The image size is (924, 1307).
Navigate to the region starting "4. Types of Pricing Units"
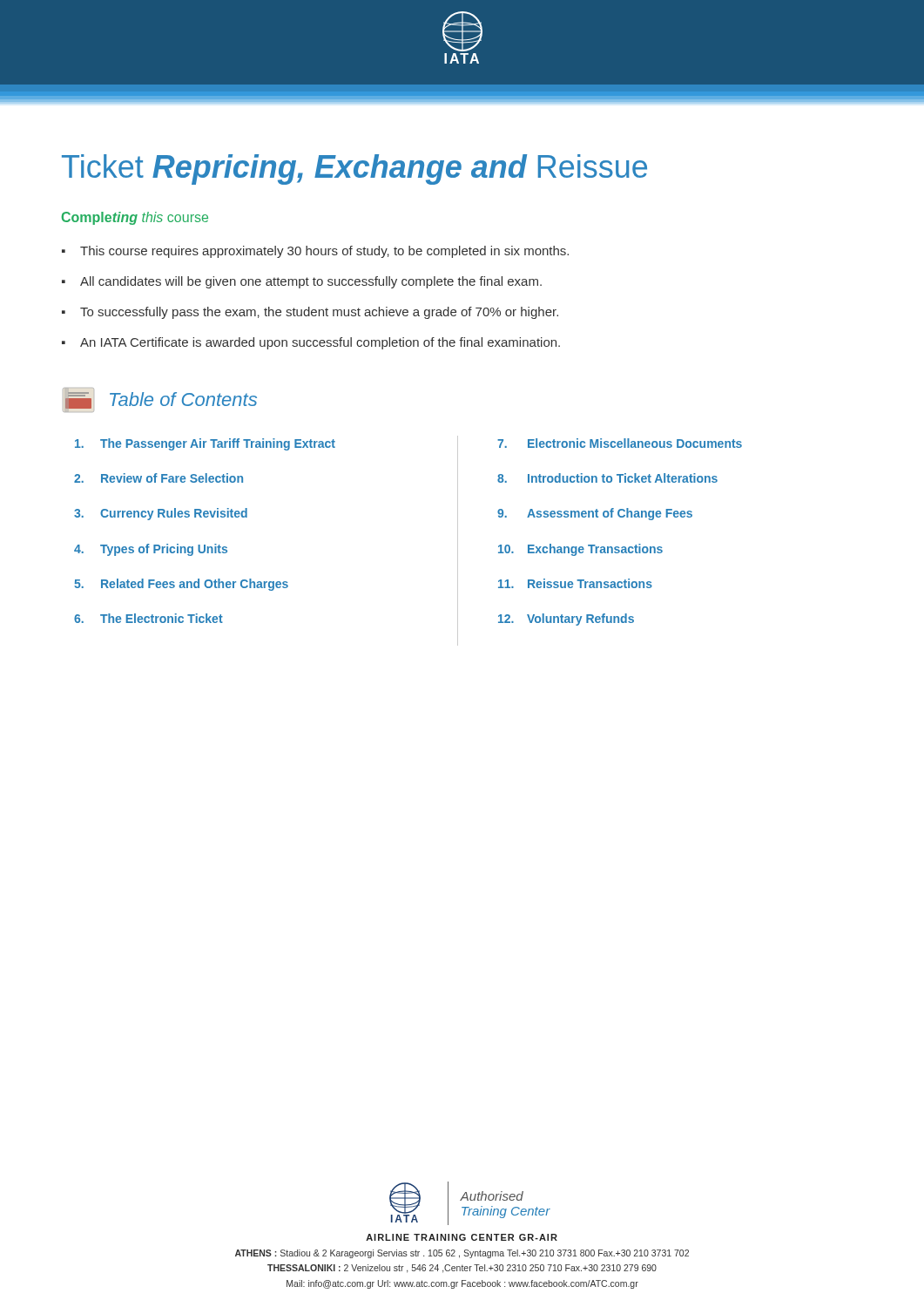coord(151,549)
